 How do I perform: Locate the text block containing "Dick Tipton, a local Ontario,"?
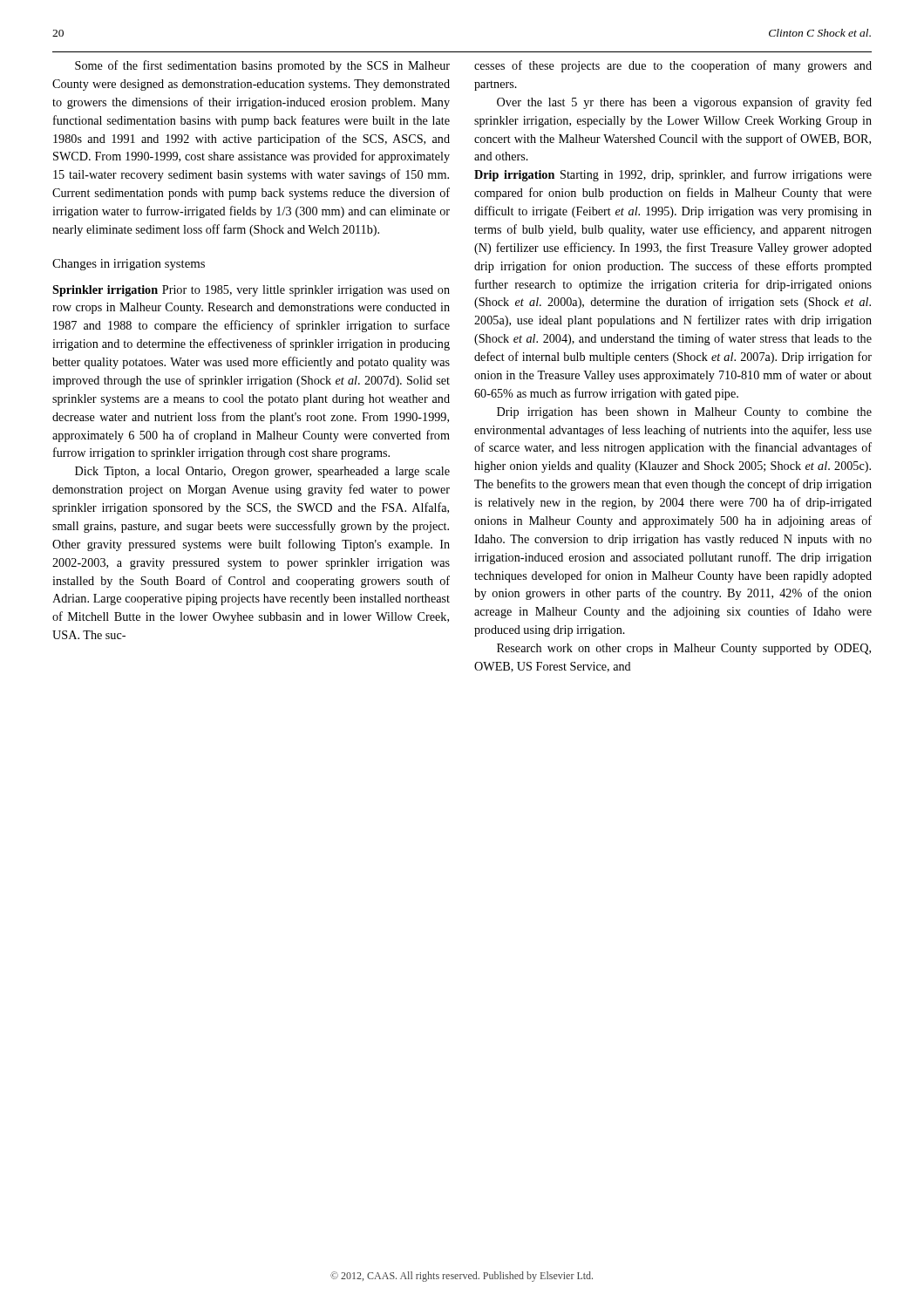[x=251, y=553]
